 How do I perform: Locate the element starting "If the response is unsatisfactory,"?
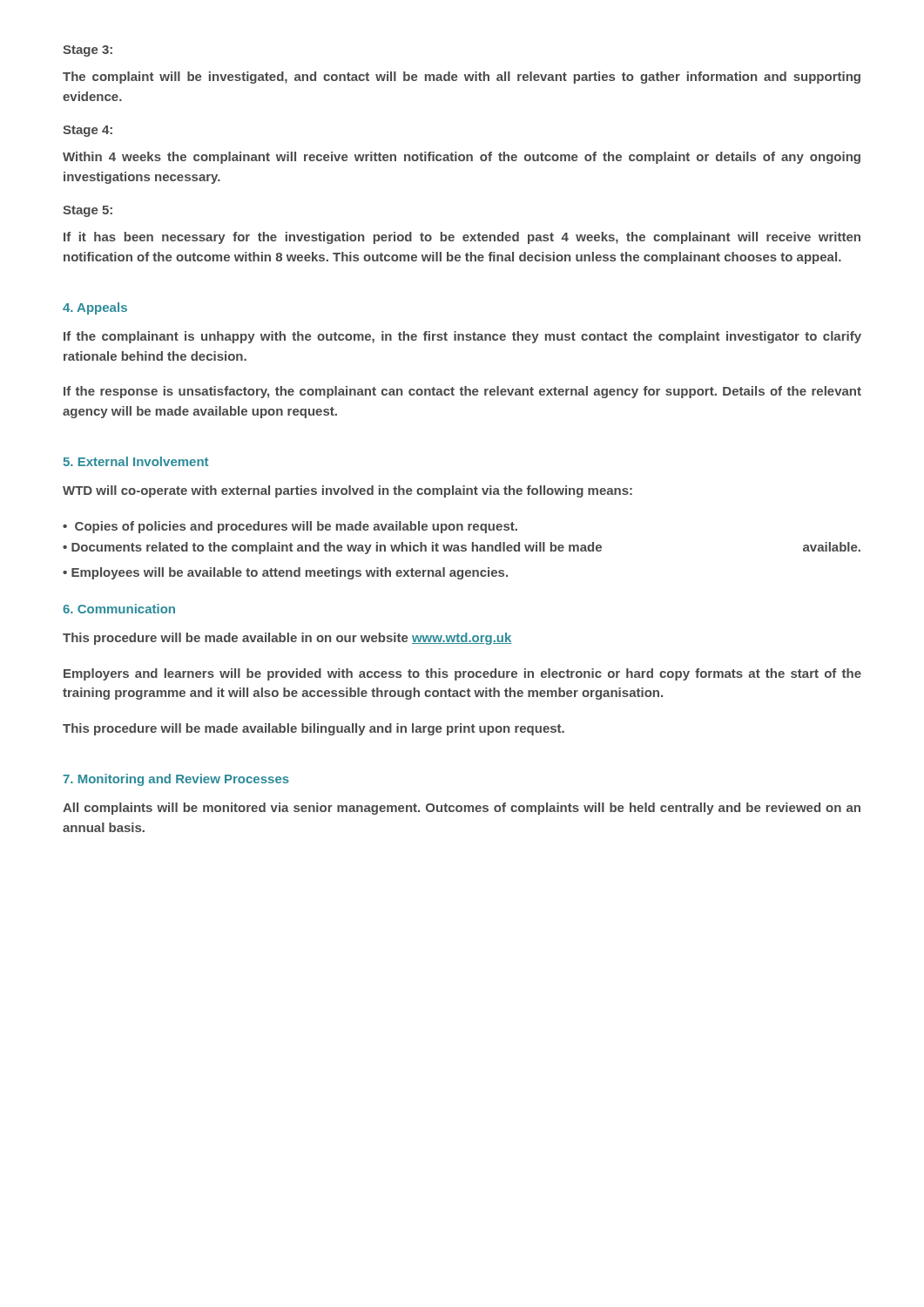click(462, 401)
